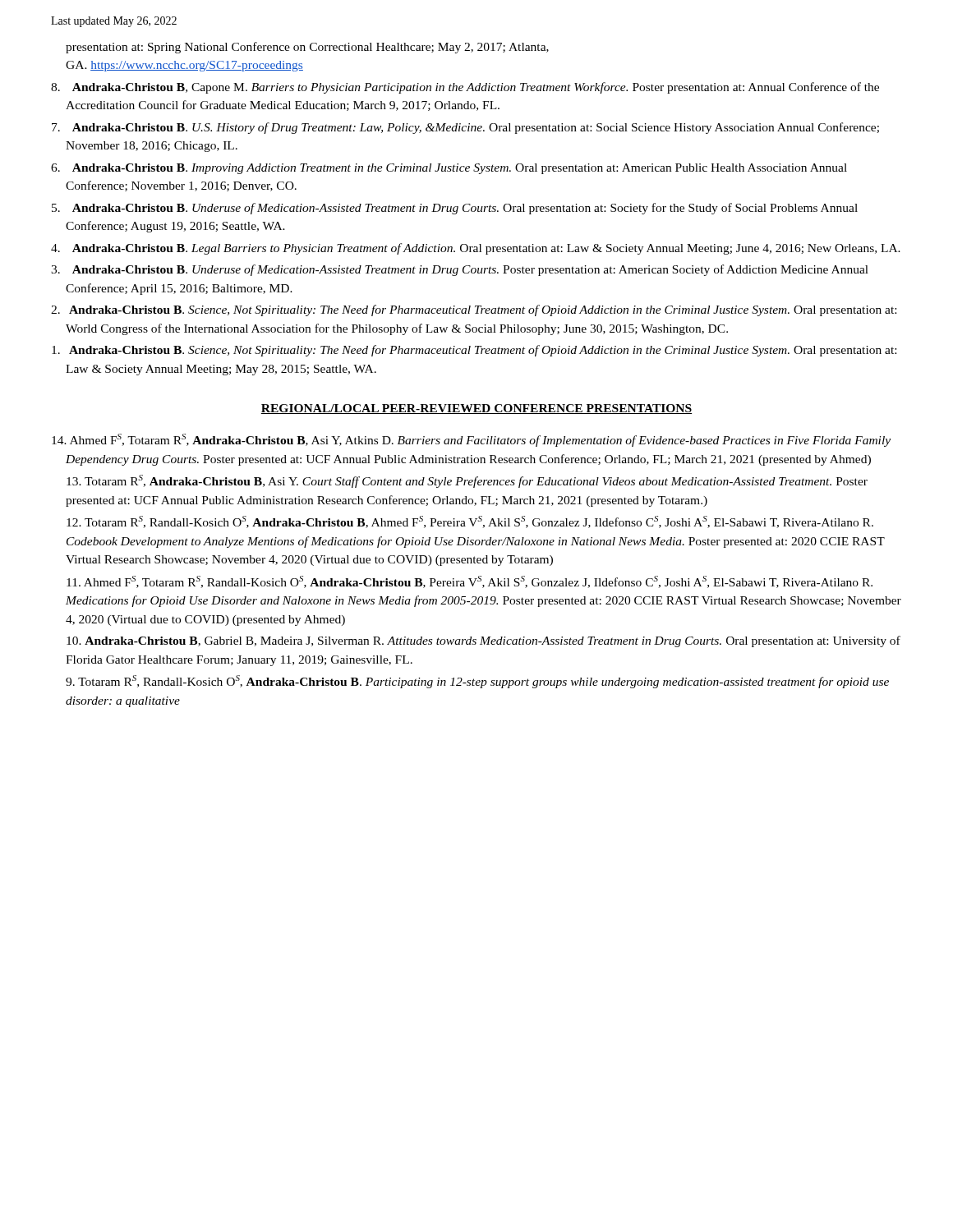
Task: Locate the list item with the text "14. Ahmed FS, Totaram RS, Andraka-Christou B,"
Action: [x=471, y=448]
